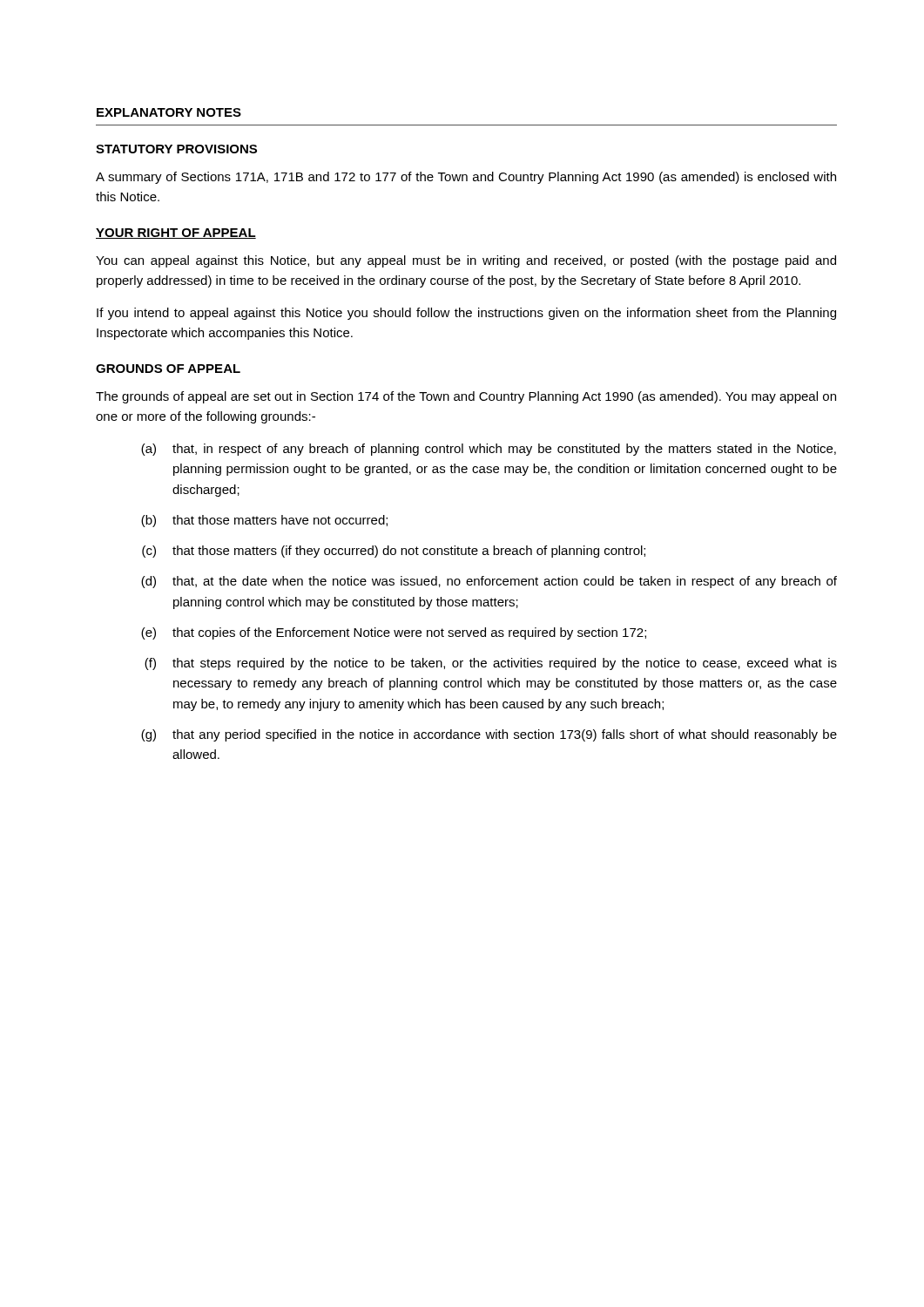Locate the text "(b) that those matters have not occurred;"

(264, 521)
